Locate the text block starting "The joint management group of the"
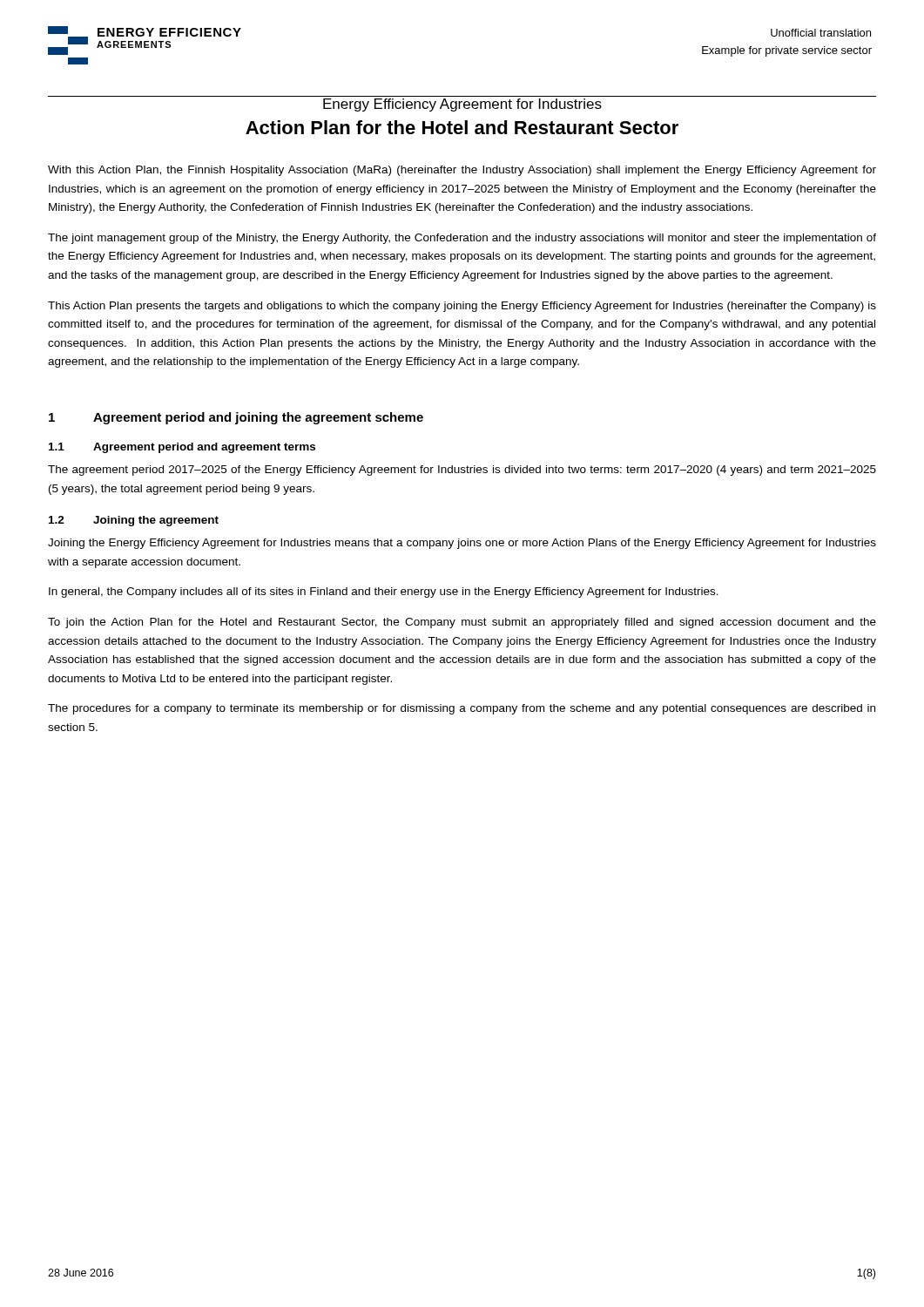 [x=462, y=256]
